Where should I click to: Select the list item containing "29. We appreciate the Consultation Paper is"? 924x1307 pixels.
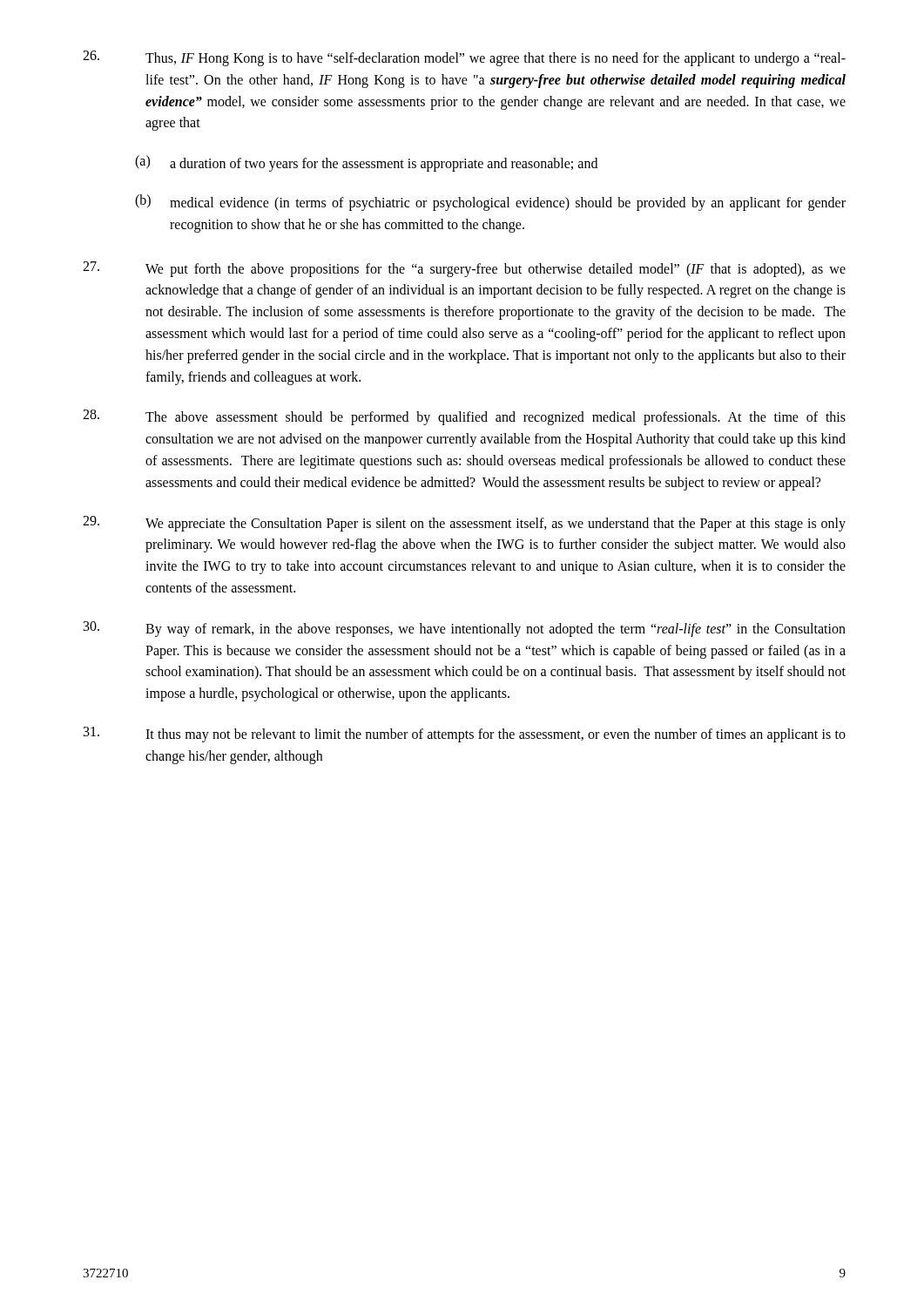[x=464, y=556]
